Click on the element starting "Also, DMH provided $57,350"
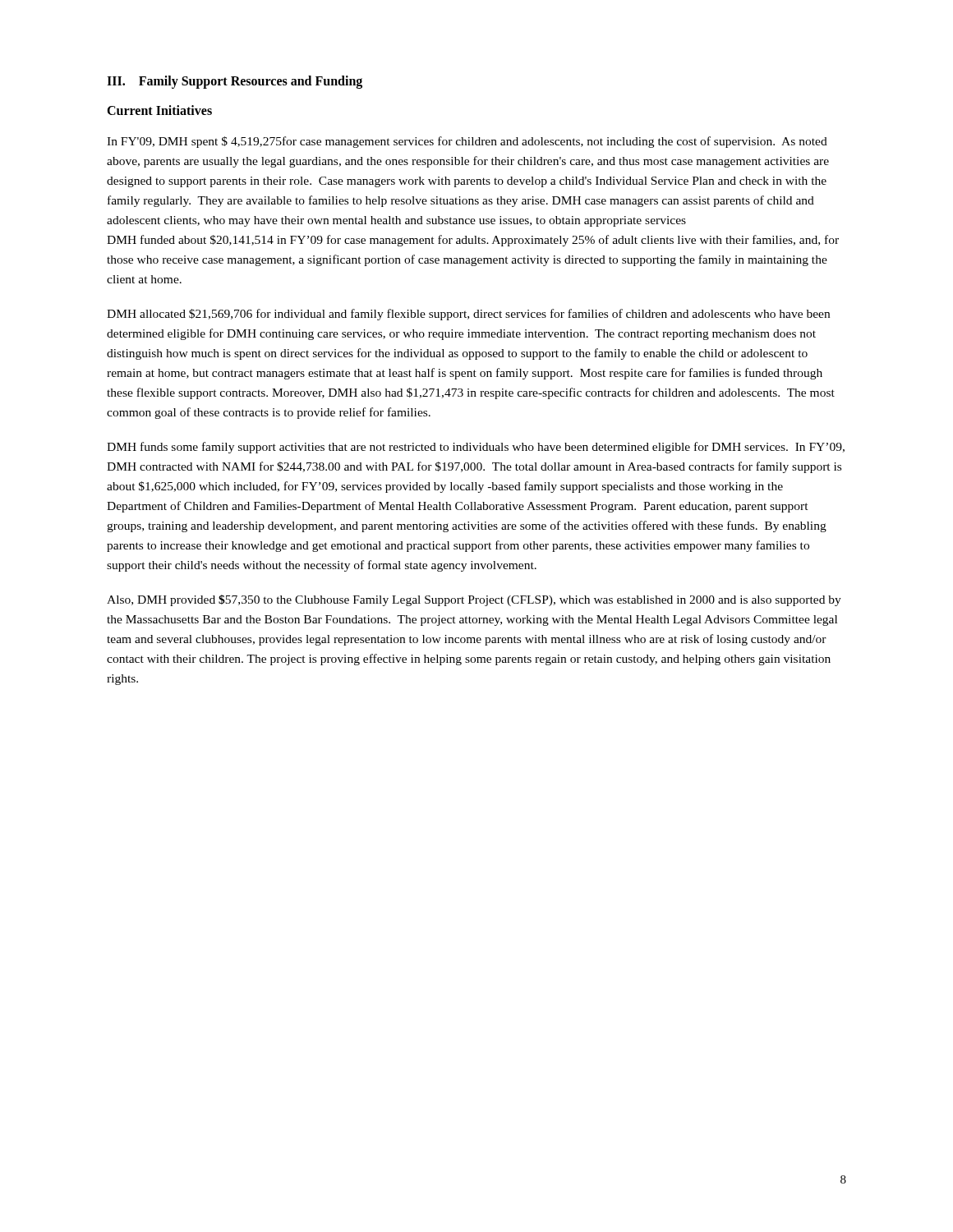Image resolution: width=953 pixels, height=1232 pixels. click(x=474, y=639)
